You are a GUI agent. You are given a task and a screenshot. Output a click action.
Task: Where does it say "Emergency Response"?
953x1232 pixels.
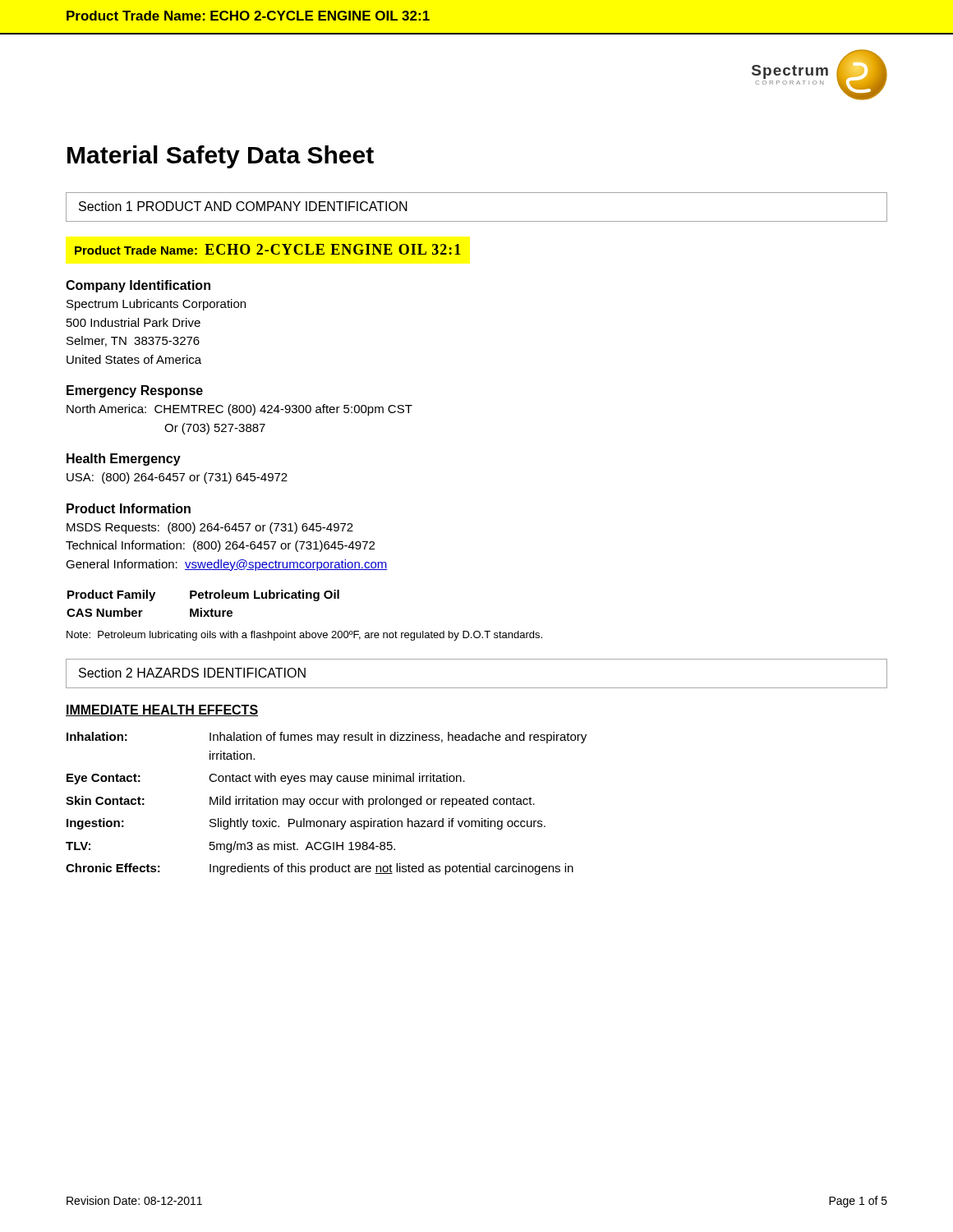[134, 391]
